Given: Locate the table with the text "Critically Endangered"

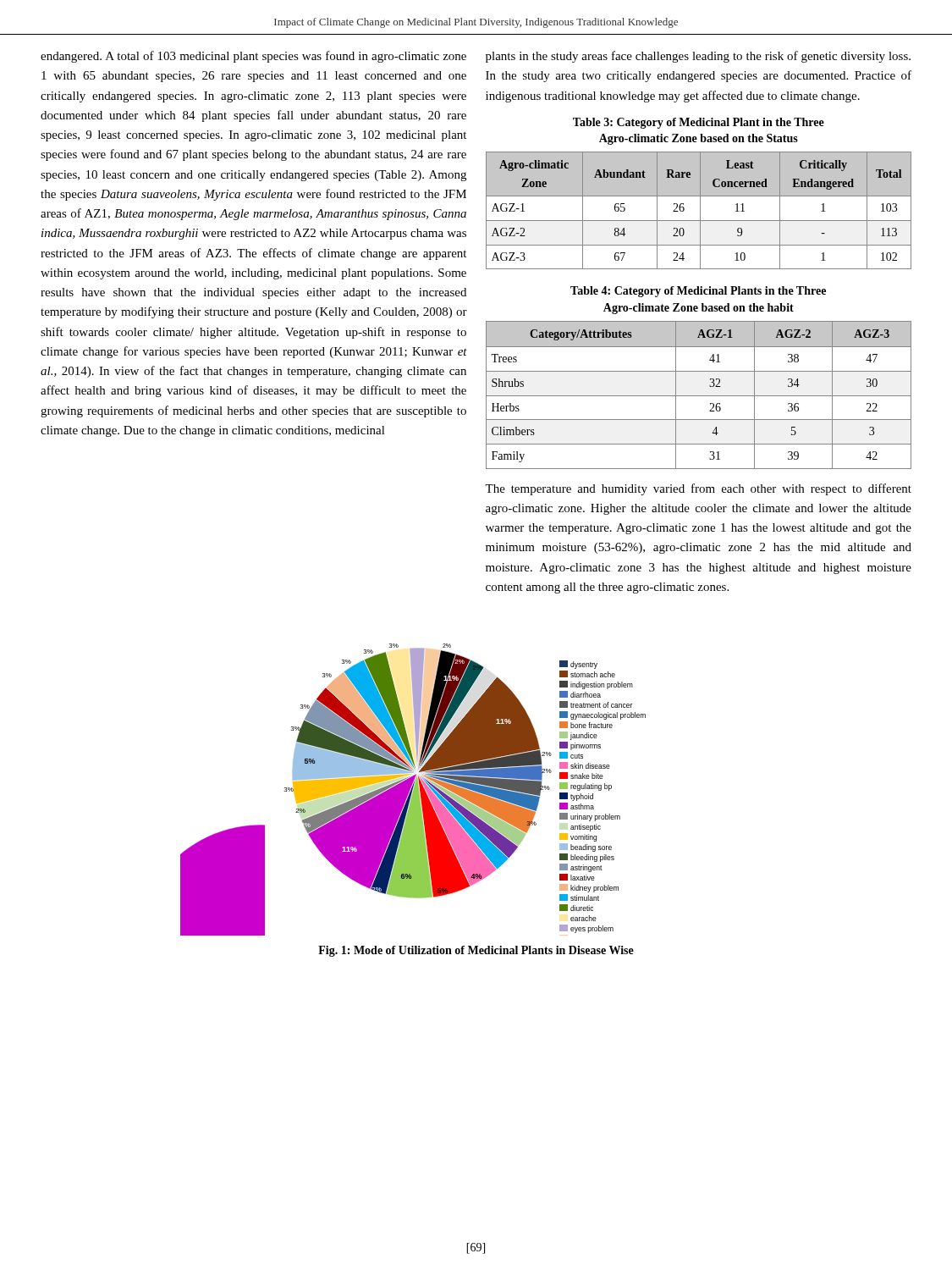Looking at the screenshot, I should 698,211.
